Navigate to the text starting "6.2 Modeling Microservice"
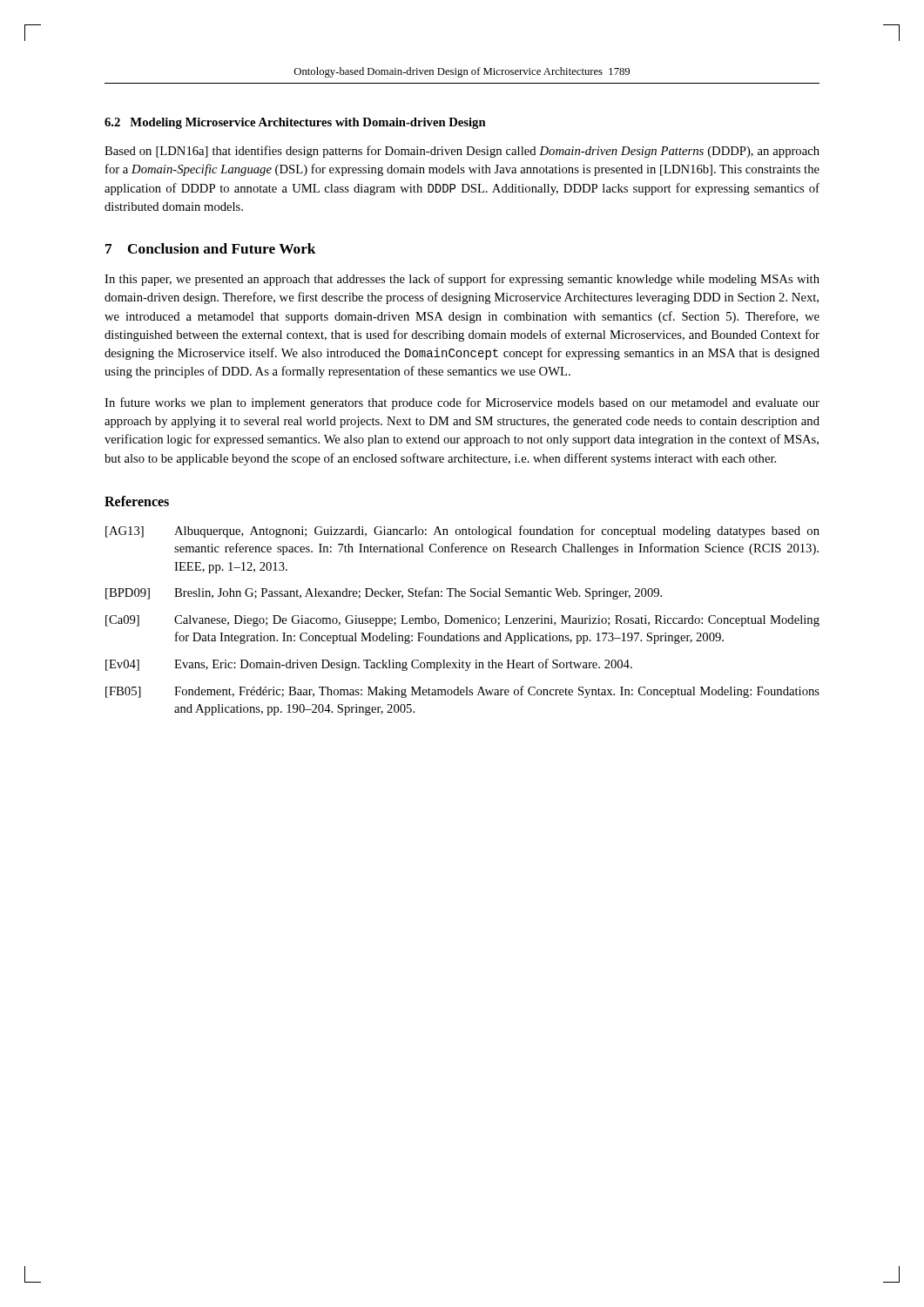The image size is (924, 1307). point(295,122)
